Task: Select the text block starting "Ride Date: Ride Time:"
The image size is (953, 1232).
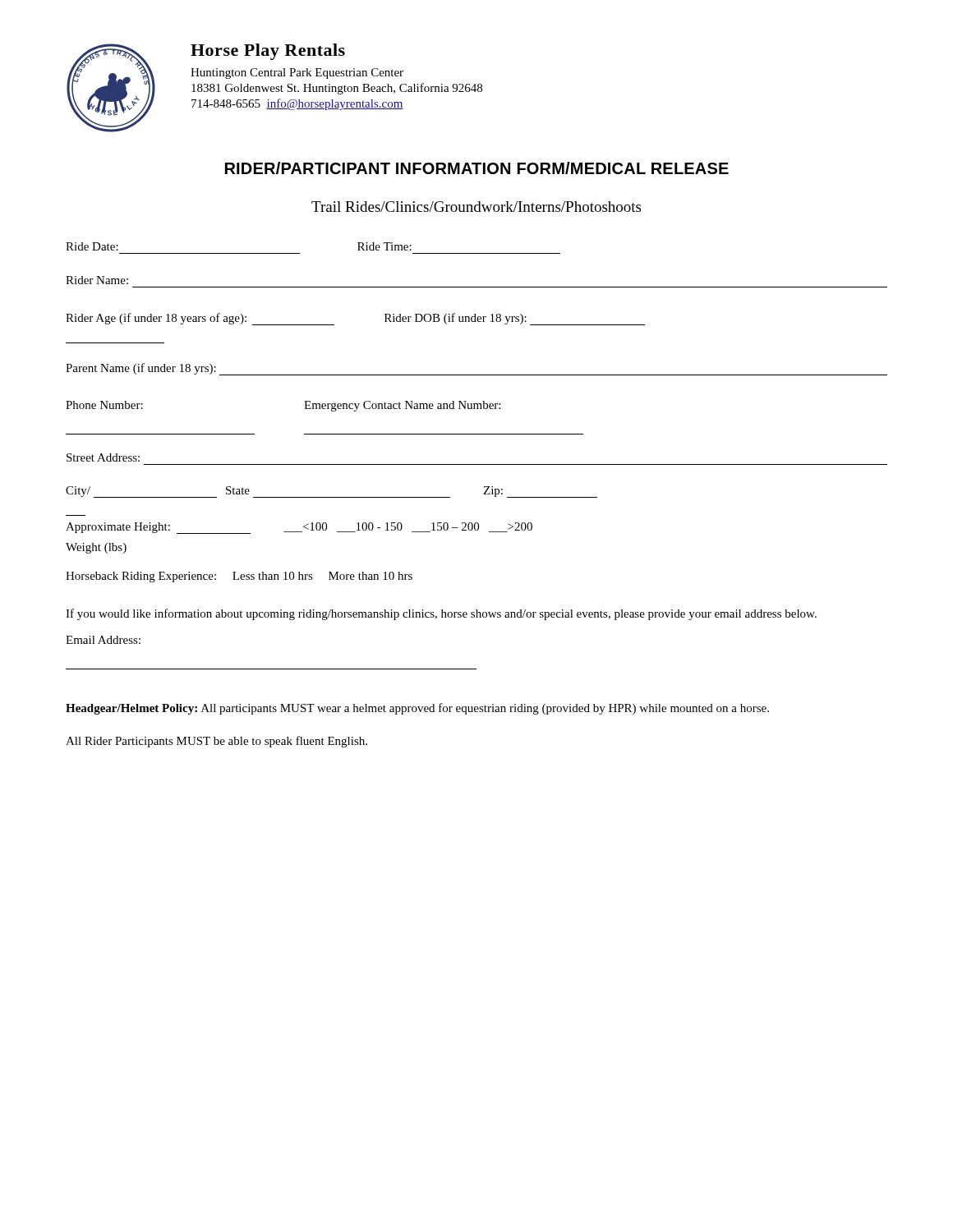Action: tap(83, 246)
